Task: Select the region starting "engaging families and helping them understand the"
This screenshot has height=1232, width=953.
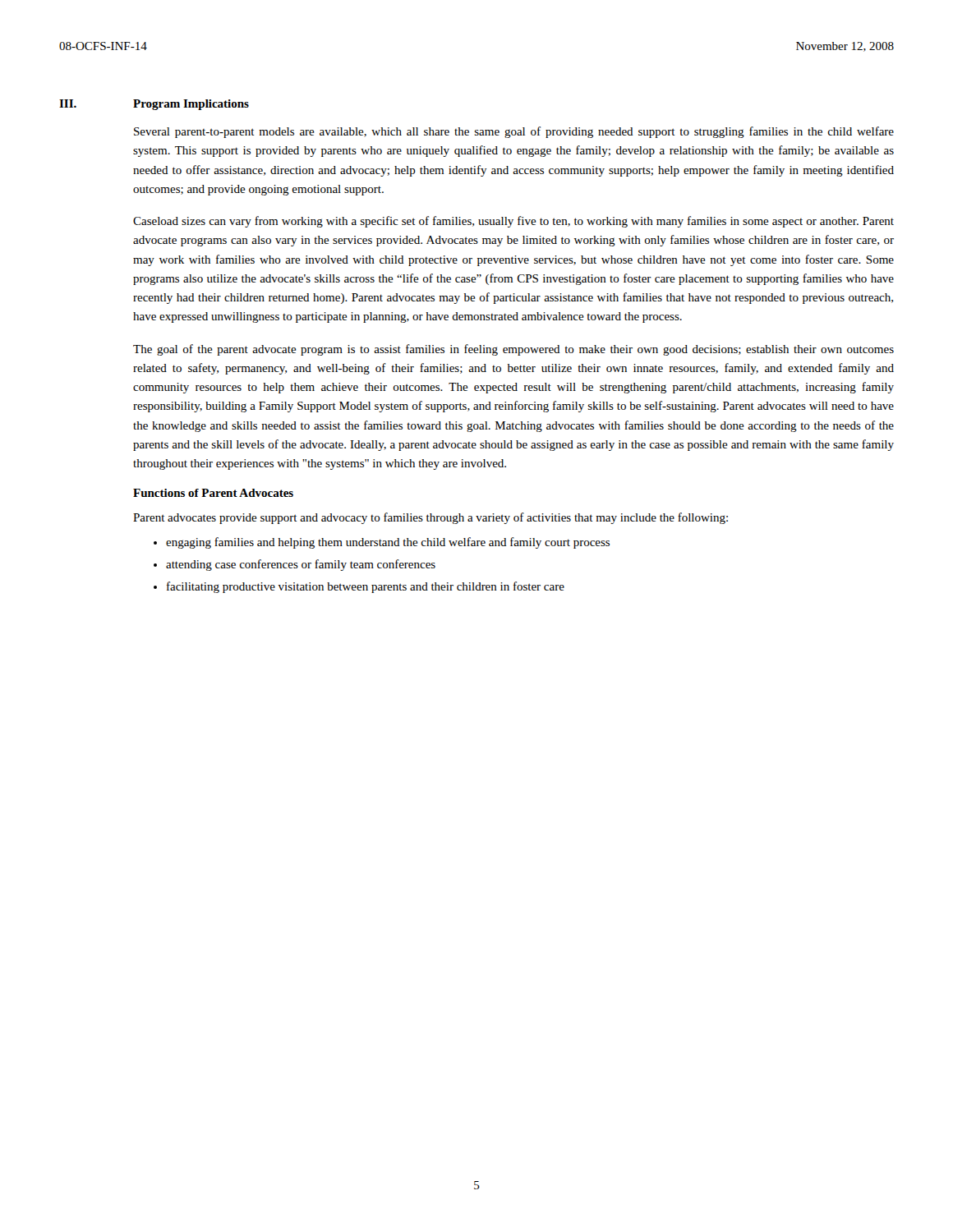Action: pos(388,542)
